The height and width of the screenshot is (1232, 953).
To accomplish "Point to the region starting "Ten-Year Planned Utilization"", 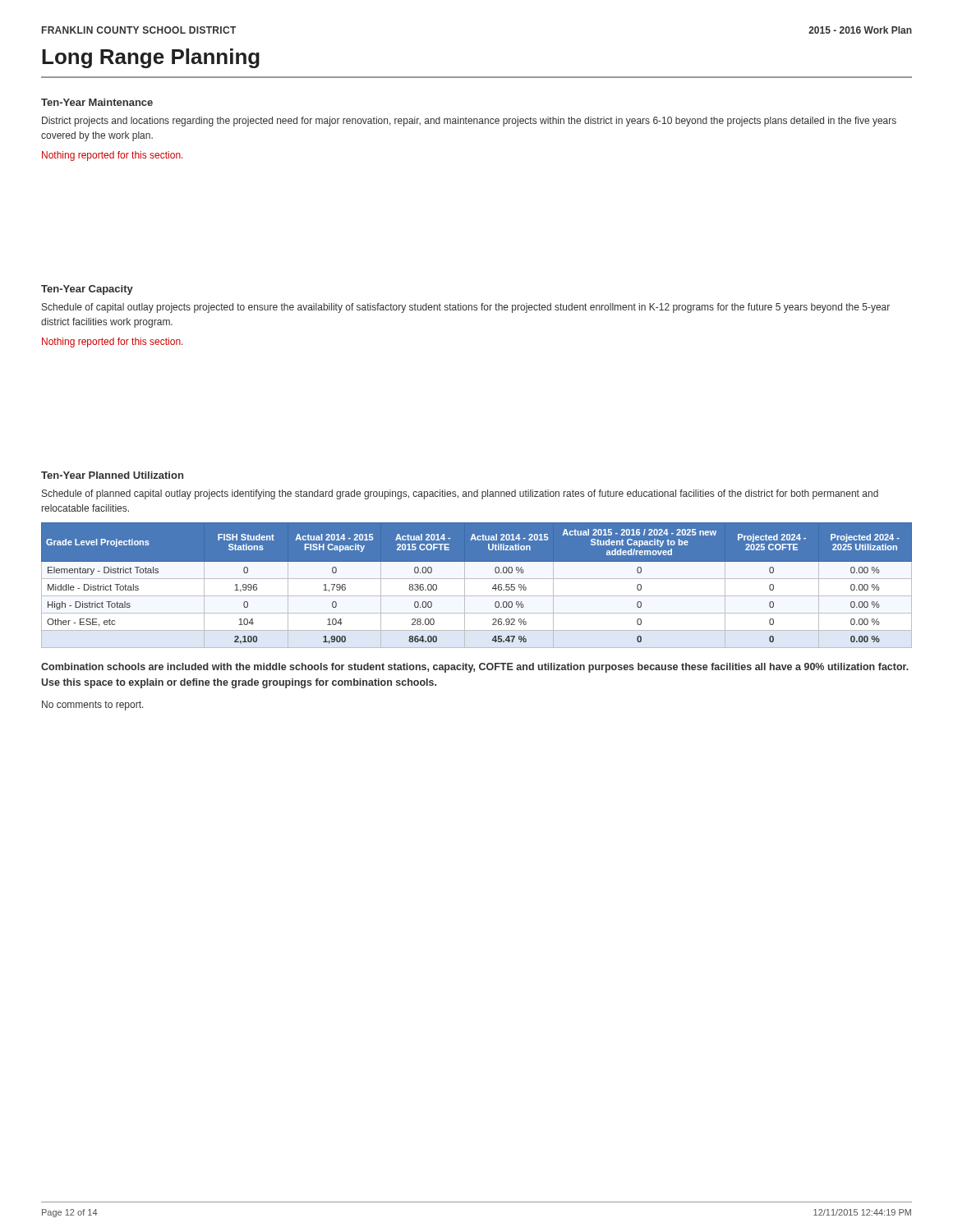I will [x=113, y=475].
